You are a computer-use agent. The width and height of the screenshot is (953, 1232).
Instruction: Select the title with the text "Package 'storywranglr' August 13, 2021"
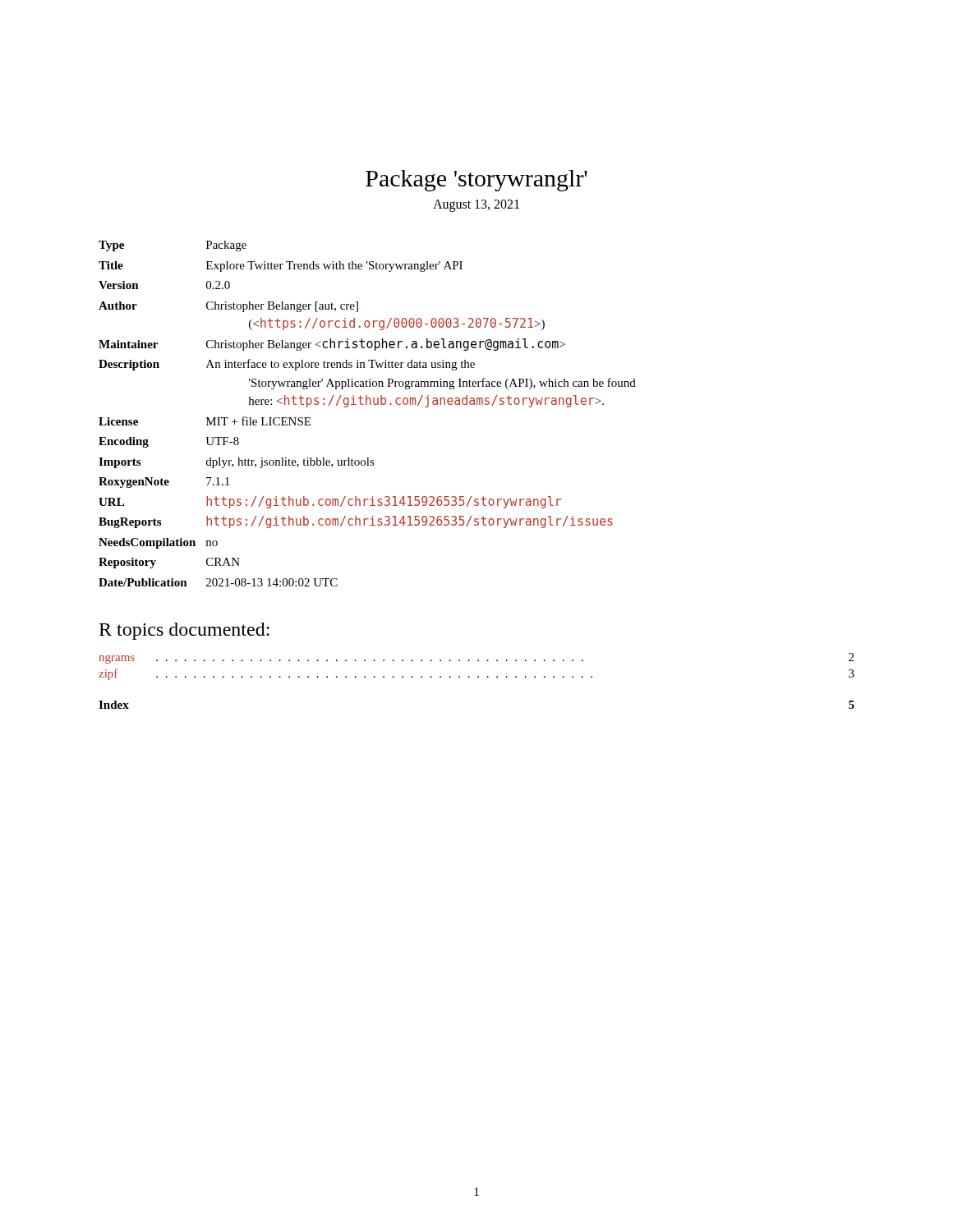(x=476, y=188)
